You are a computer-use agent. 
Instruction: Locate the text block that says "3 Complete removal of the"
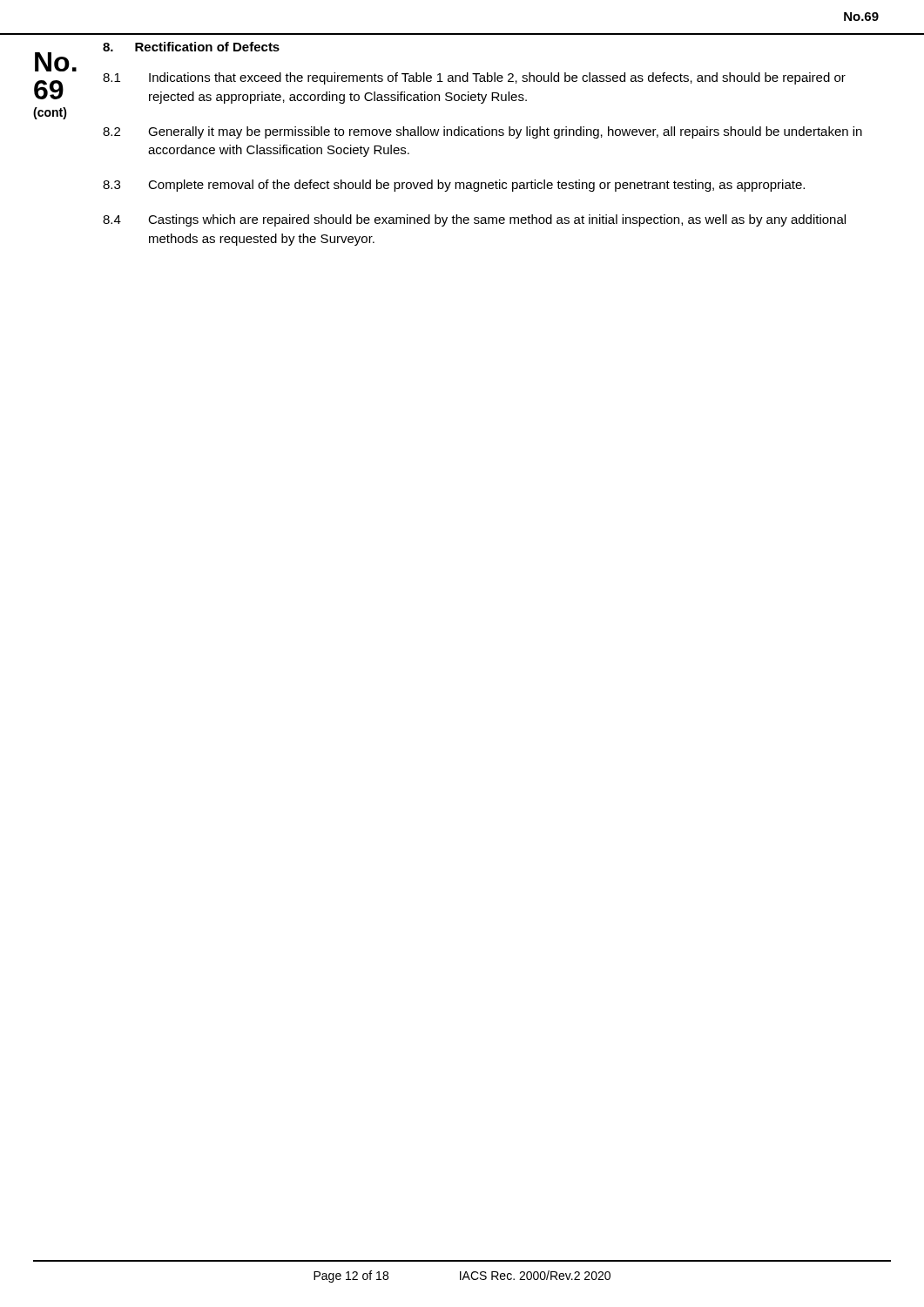click(454, 185)
